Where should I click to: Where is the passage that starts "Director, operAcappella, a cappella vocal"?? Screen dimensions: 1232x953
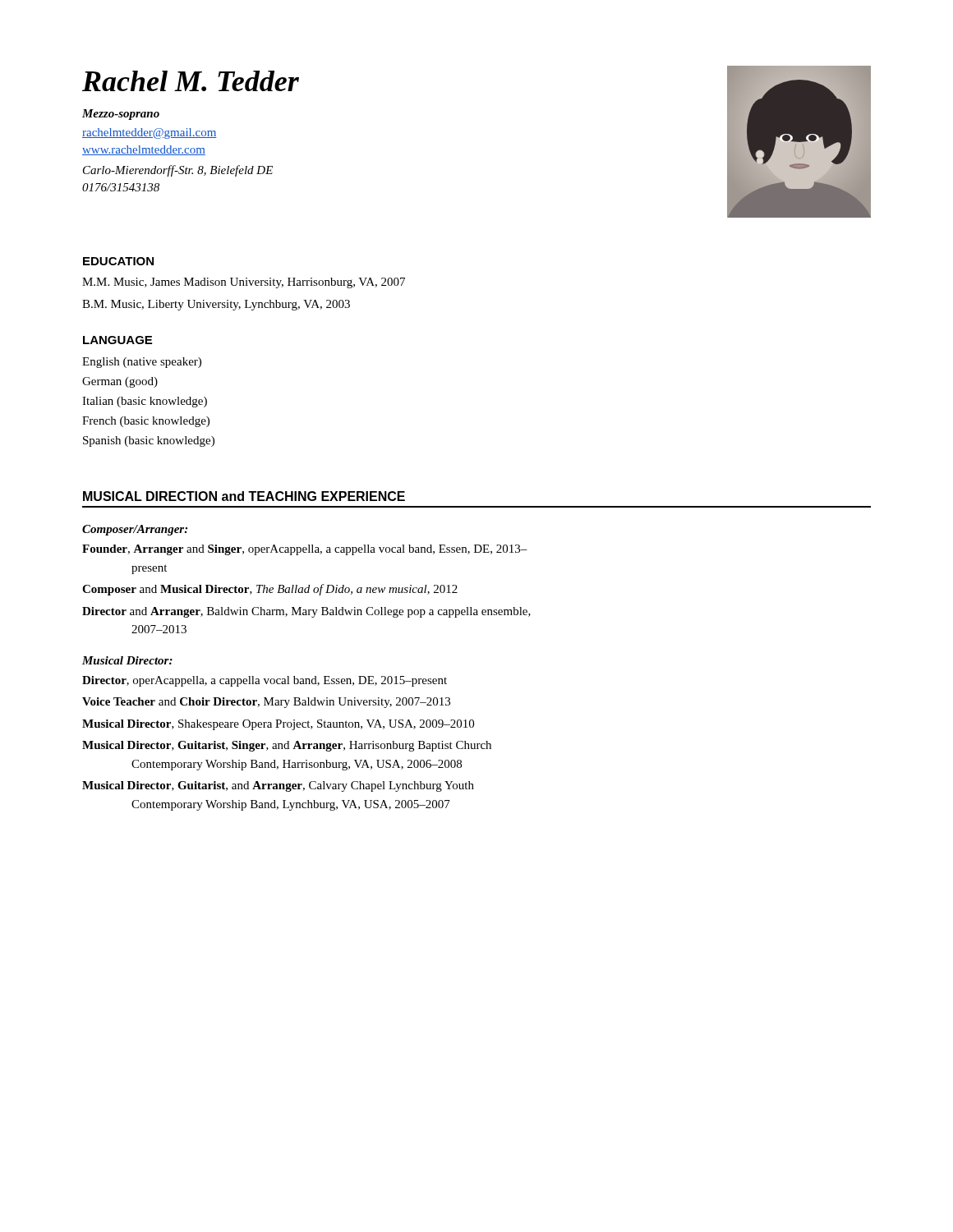click(265, 680)
